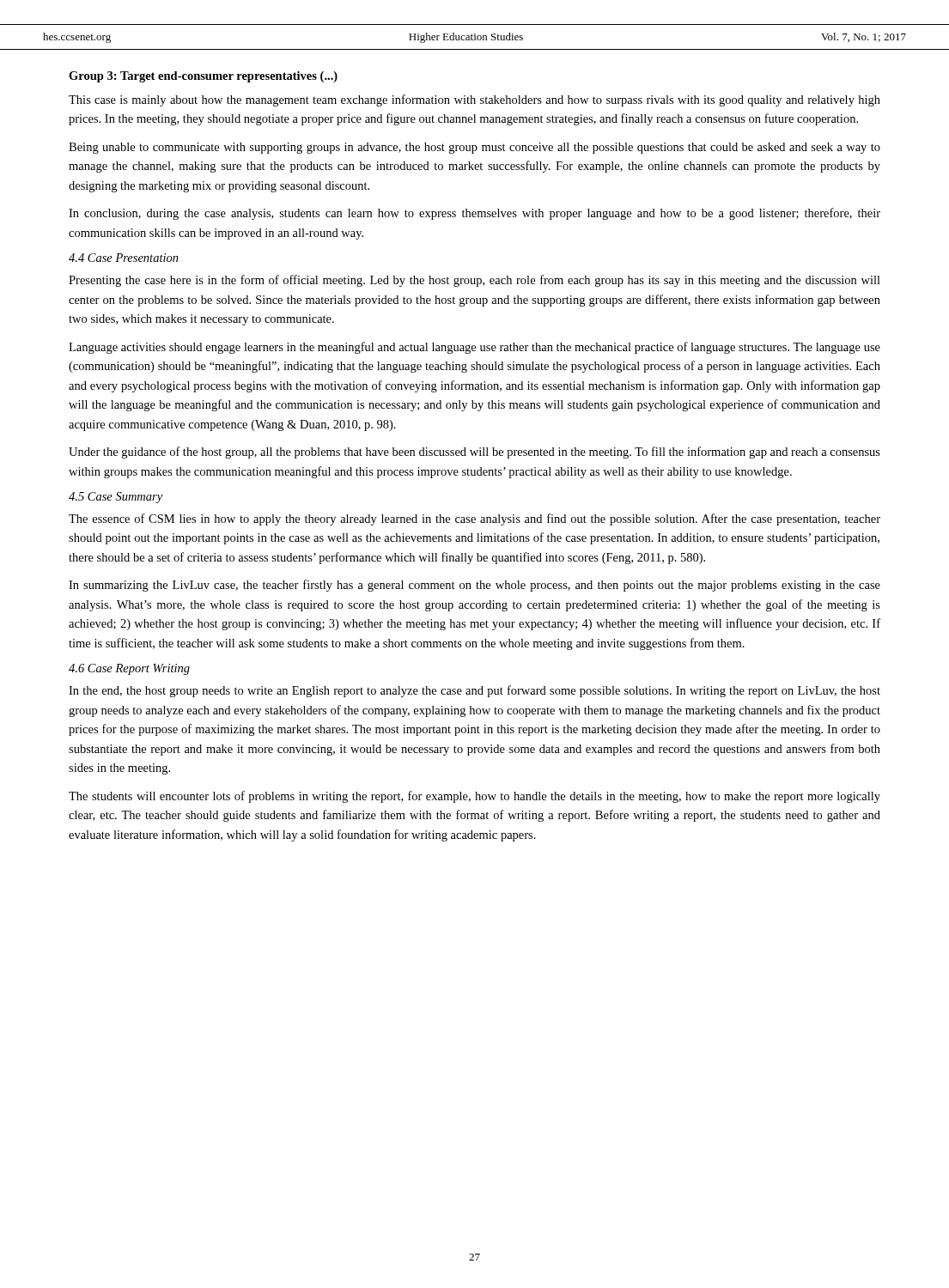Screen dimensions: 1288x949
Task: Select the text block that says "The essence of CSM lies in how"
Action: tap(474, 538)
